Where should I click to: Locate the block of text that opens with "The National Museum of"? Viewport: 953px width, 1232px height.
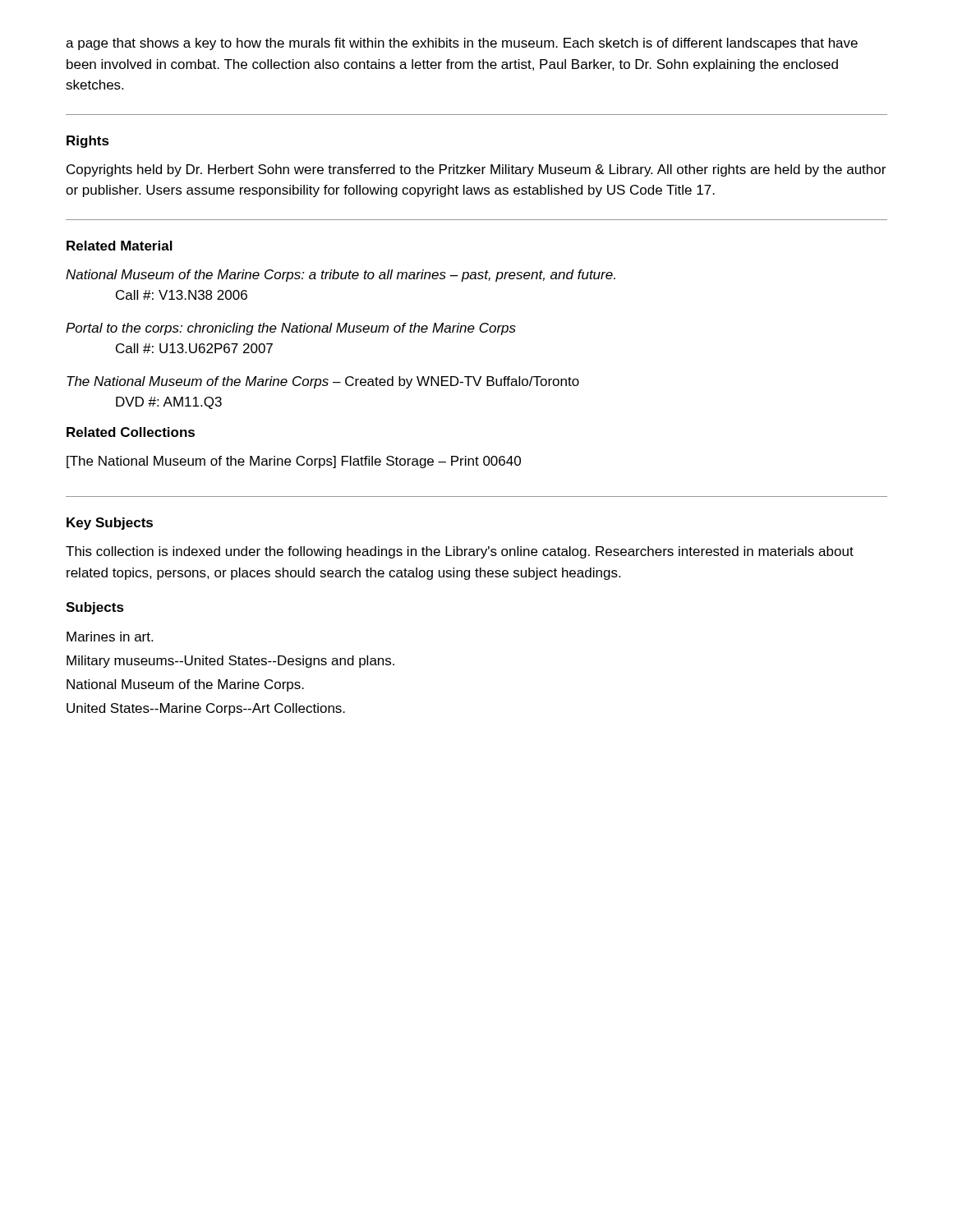click(x=323, y=392)
